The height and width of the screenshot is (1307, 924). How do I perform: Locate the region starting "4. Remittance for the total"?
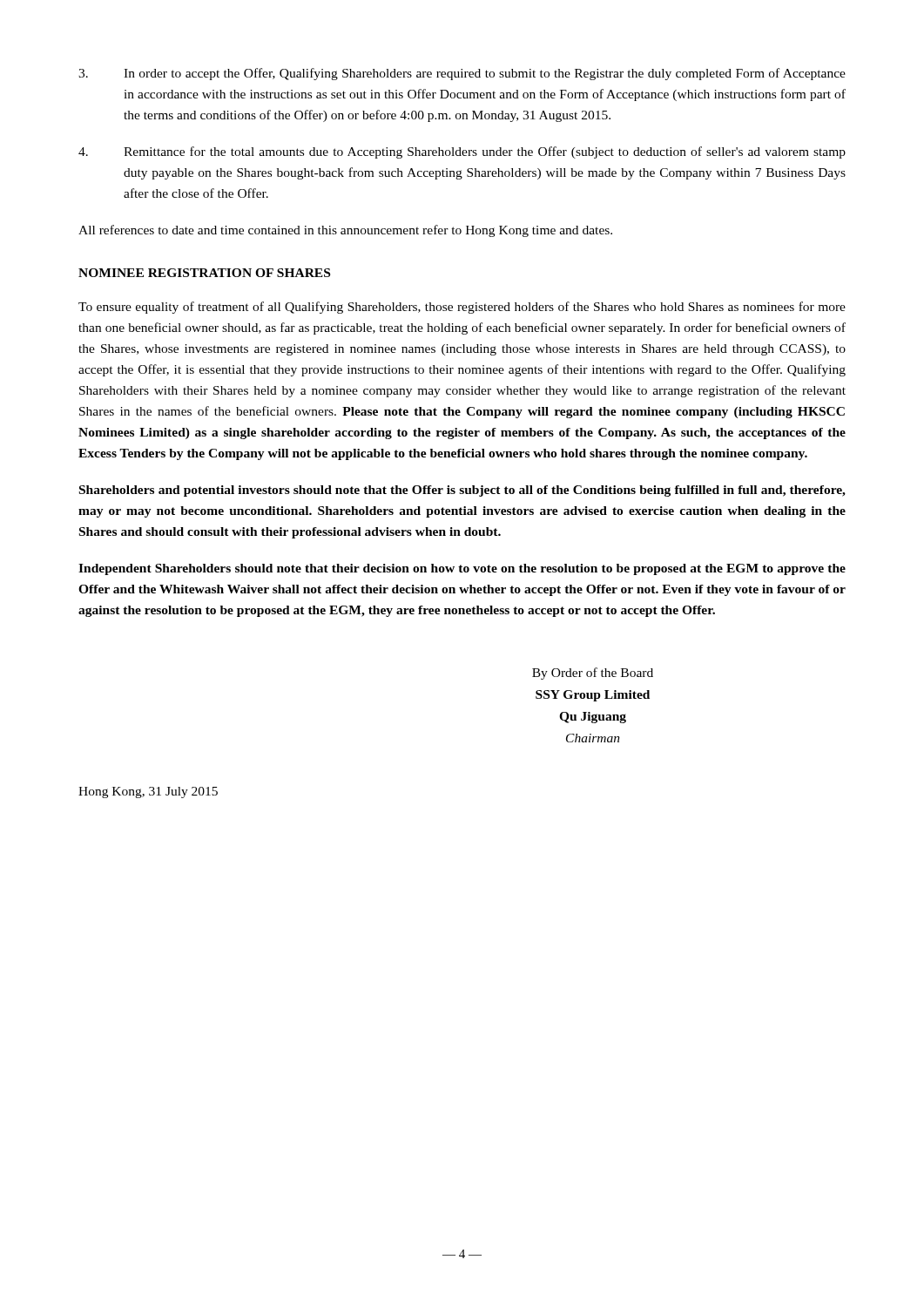point(462,173)
